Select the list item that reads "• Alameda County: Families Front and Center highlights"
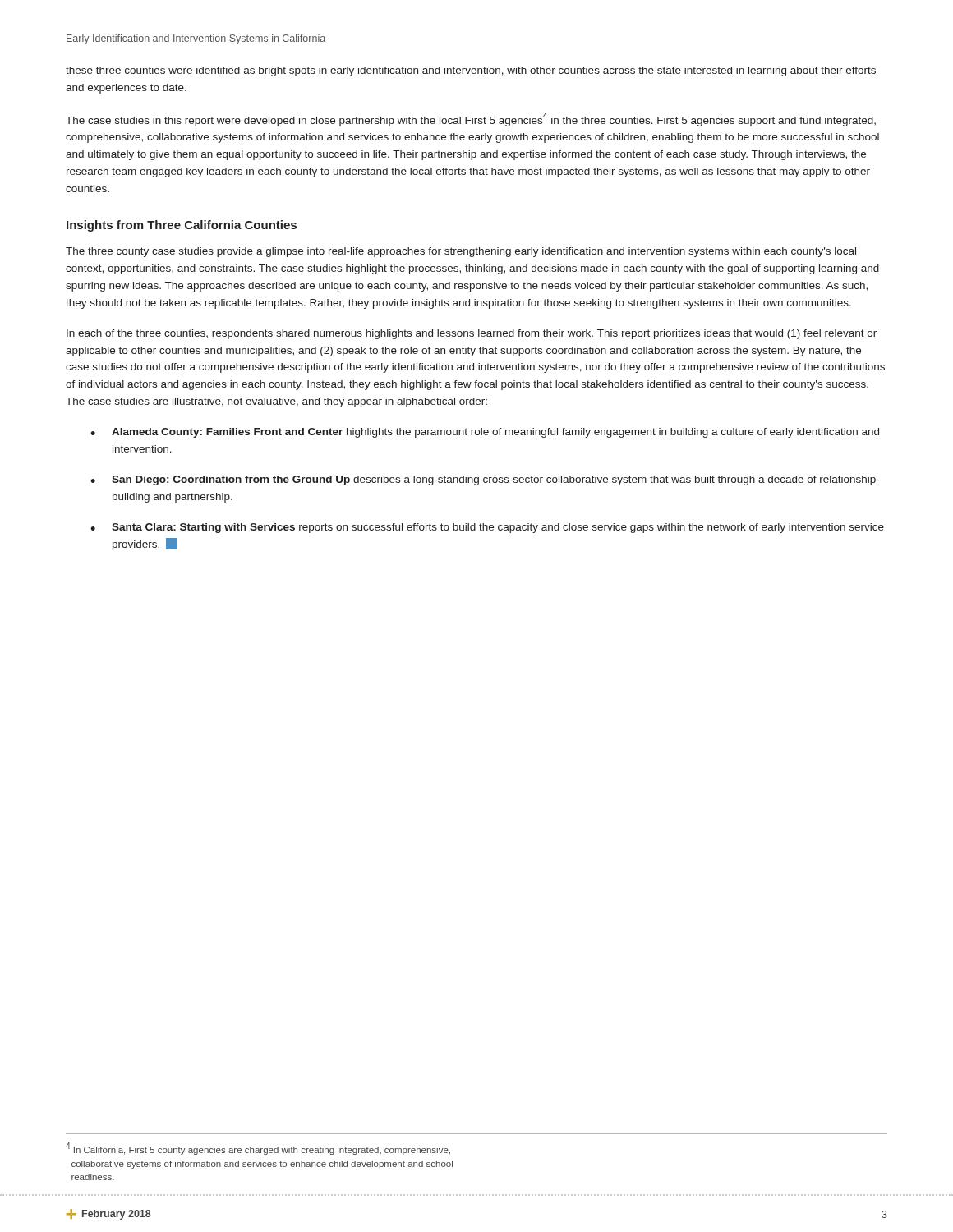Screen dimensions: 1232x953 476,441
